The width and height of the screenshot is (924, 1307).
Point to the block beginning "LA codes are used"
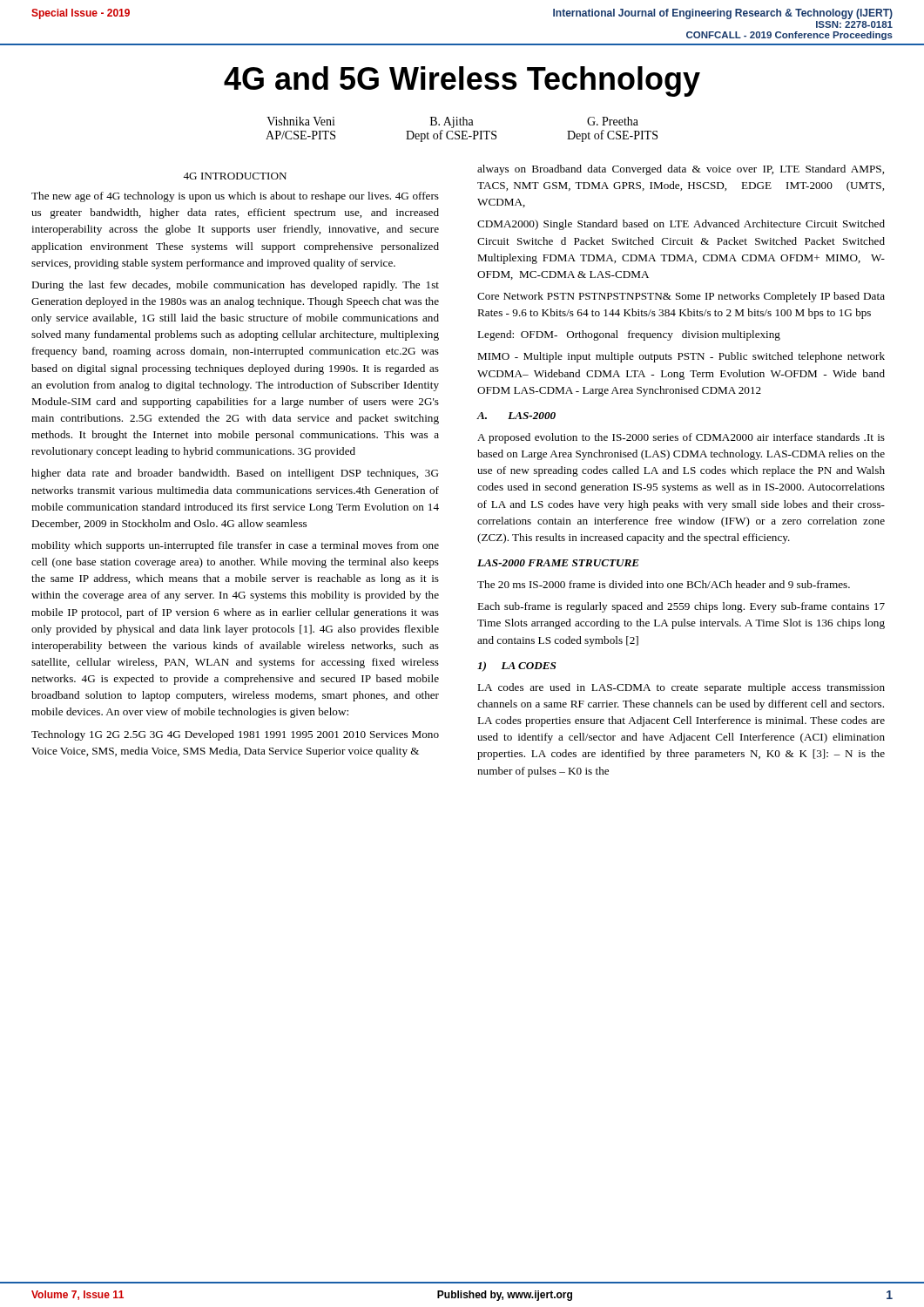point(681,729)
